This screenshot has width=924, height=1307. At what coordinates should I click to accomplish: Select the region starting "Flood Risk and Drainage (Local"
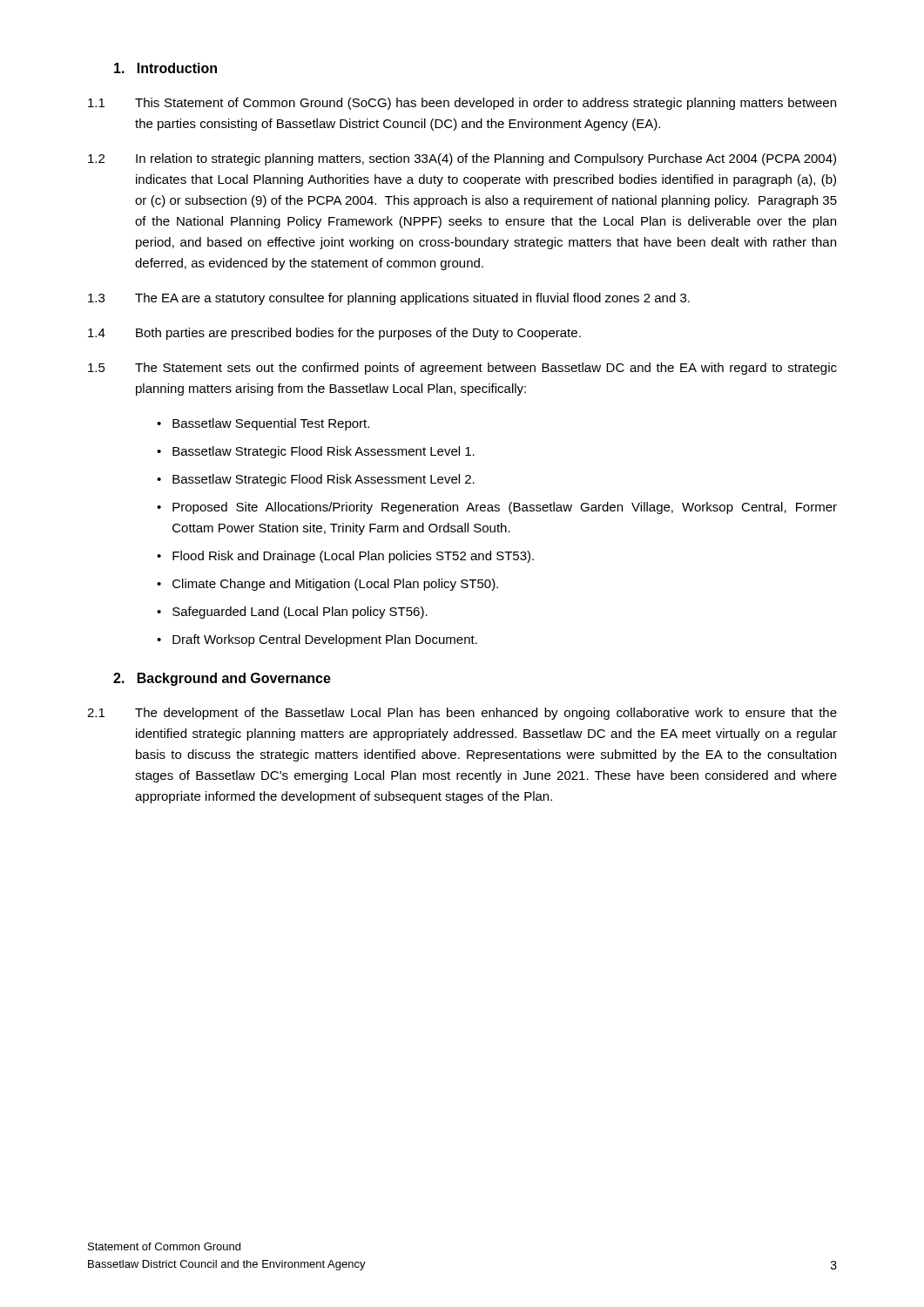497,556
